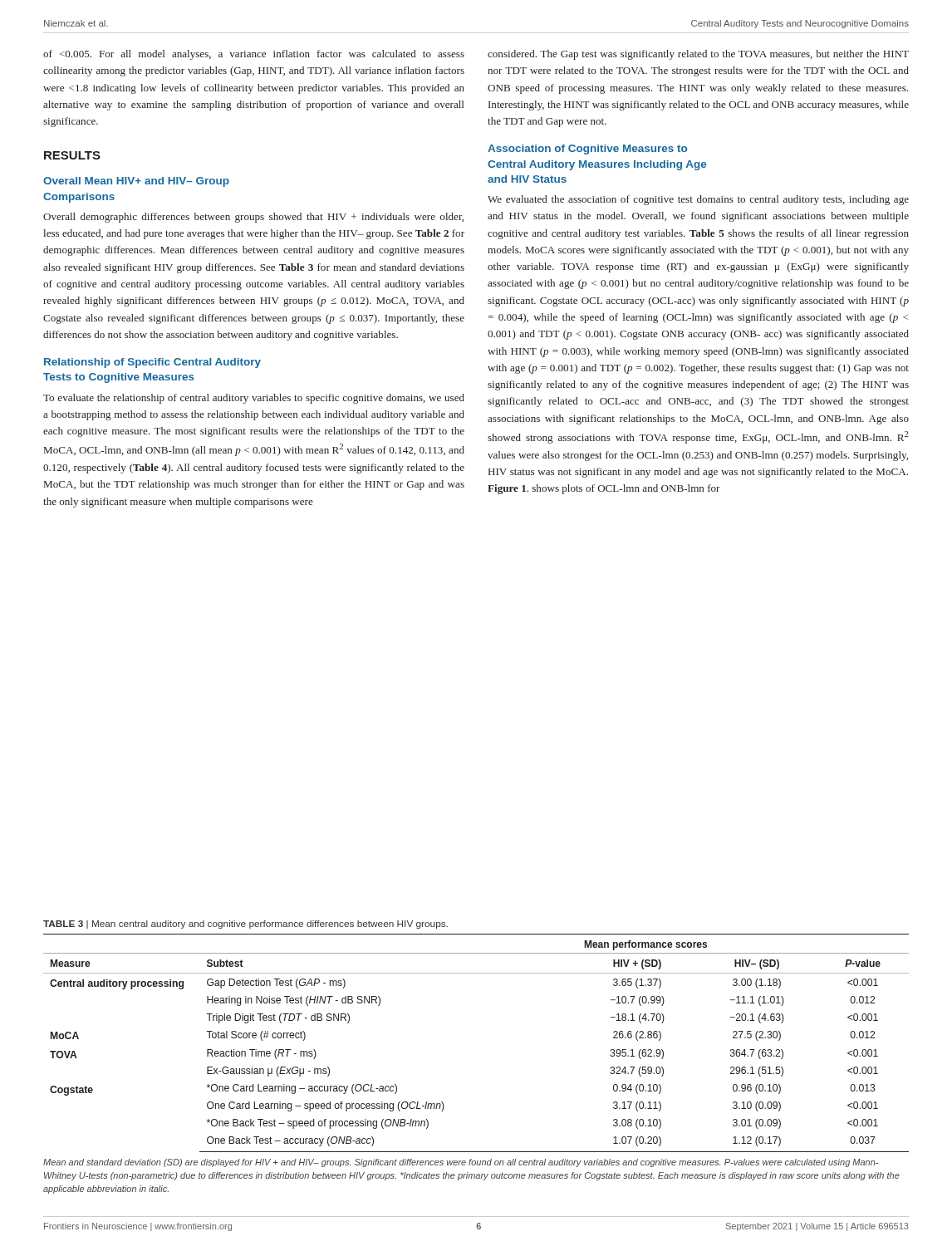This screenshot has height=1246, width=952.
Task: Click on the text block with the text "considered. The Gap test was"
Action: coord(698,87)
